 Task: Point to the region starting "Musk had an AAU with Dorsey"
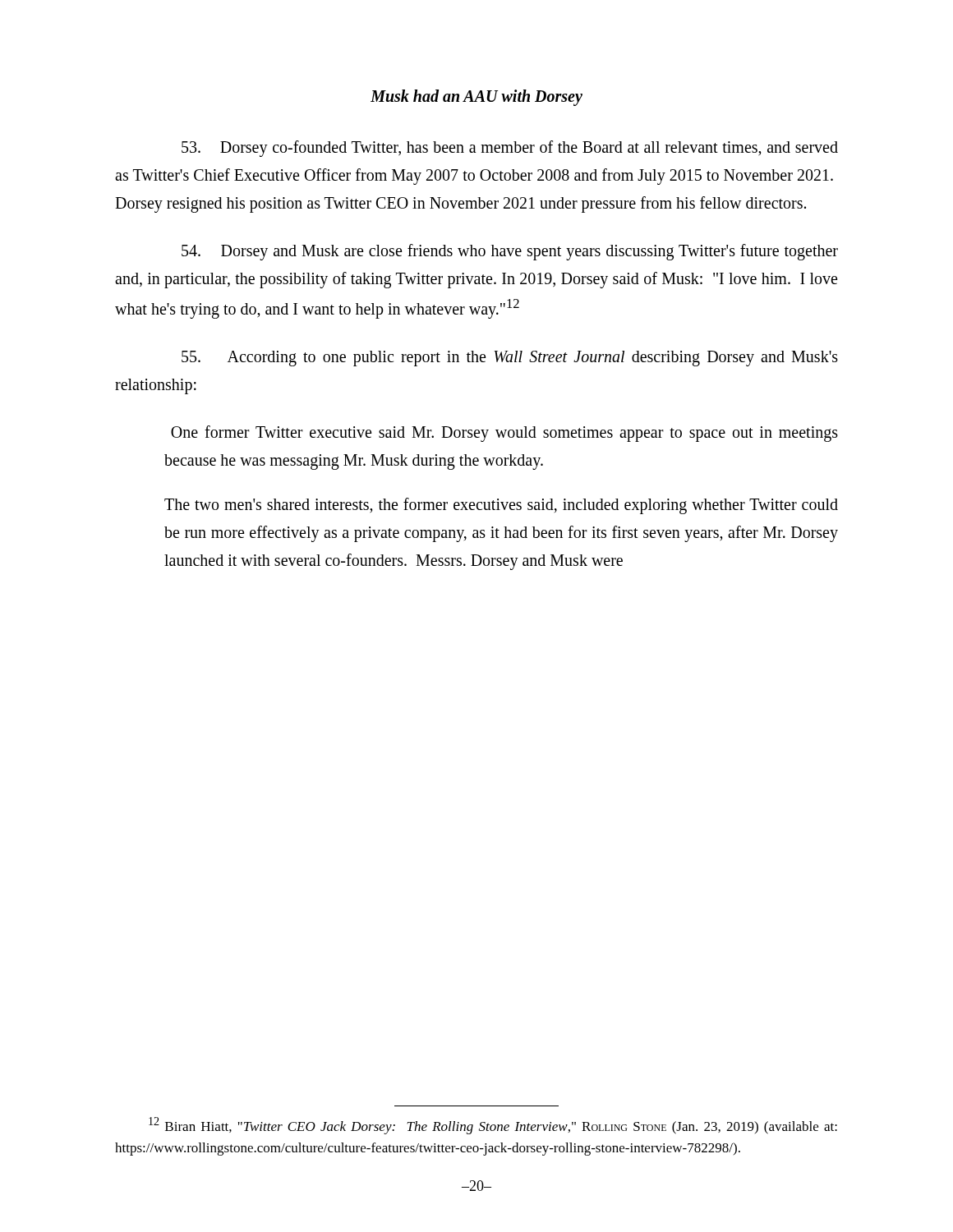point(476,96)
